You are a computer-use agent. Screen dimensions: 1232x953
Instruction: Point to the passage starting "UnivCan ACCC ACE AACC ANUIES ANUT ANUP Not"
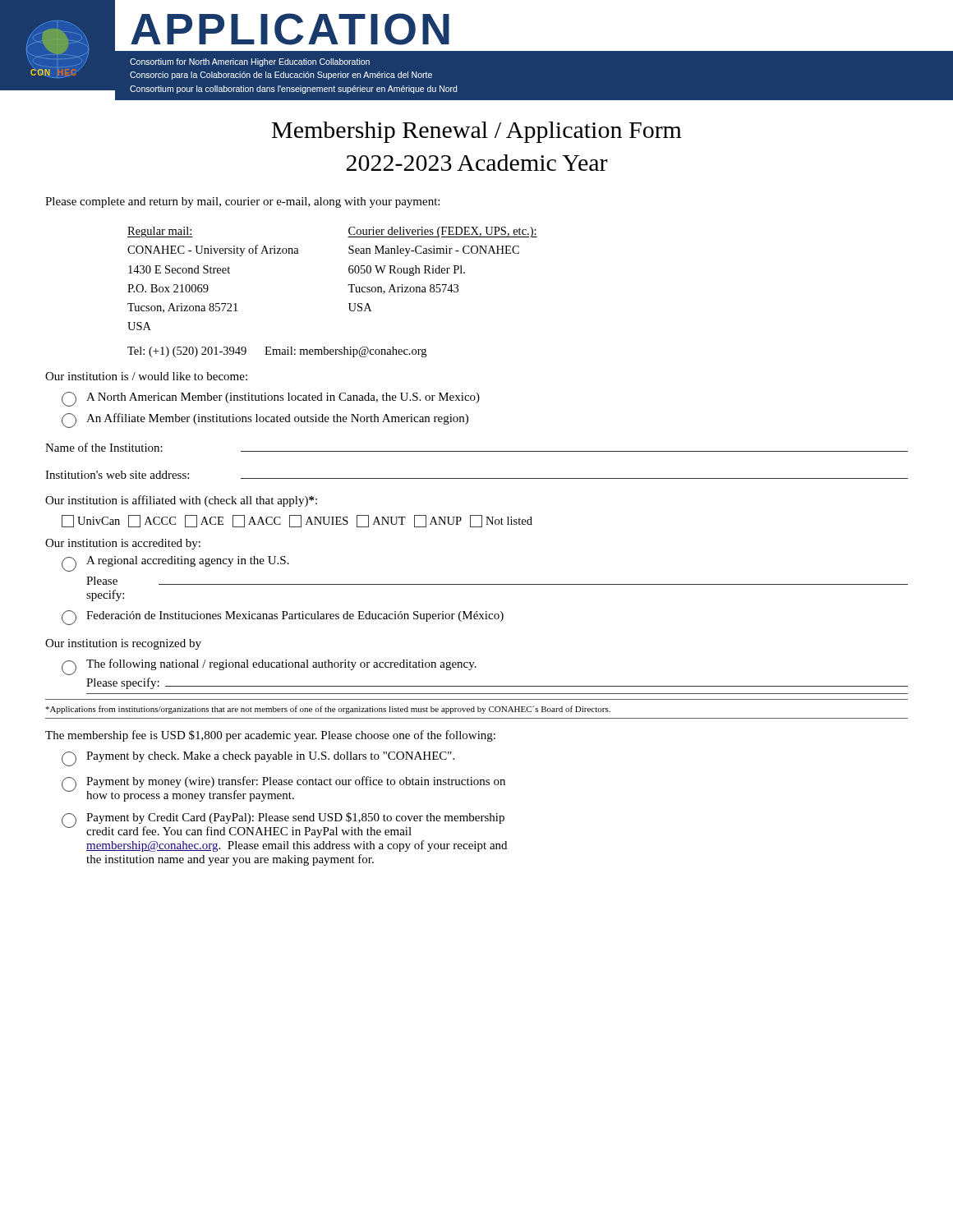click(x=297, y=521)
